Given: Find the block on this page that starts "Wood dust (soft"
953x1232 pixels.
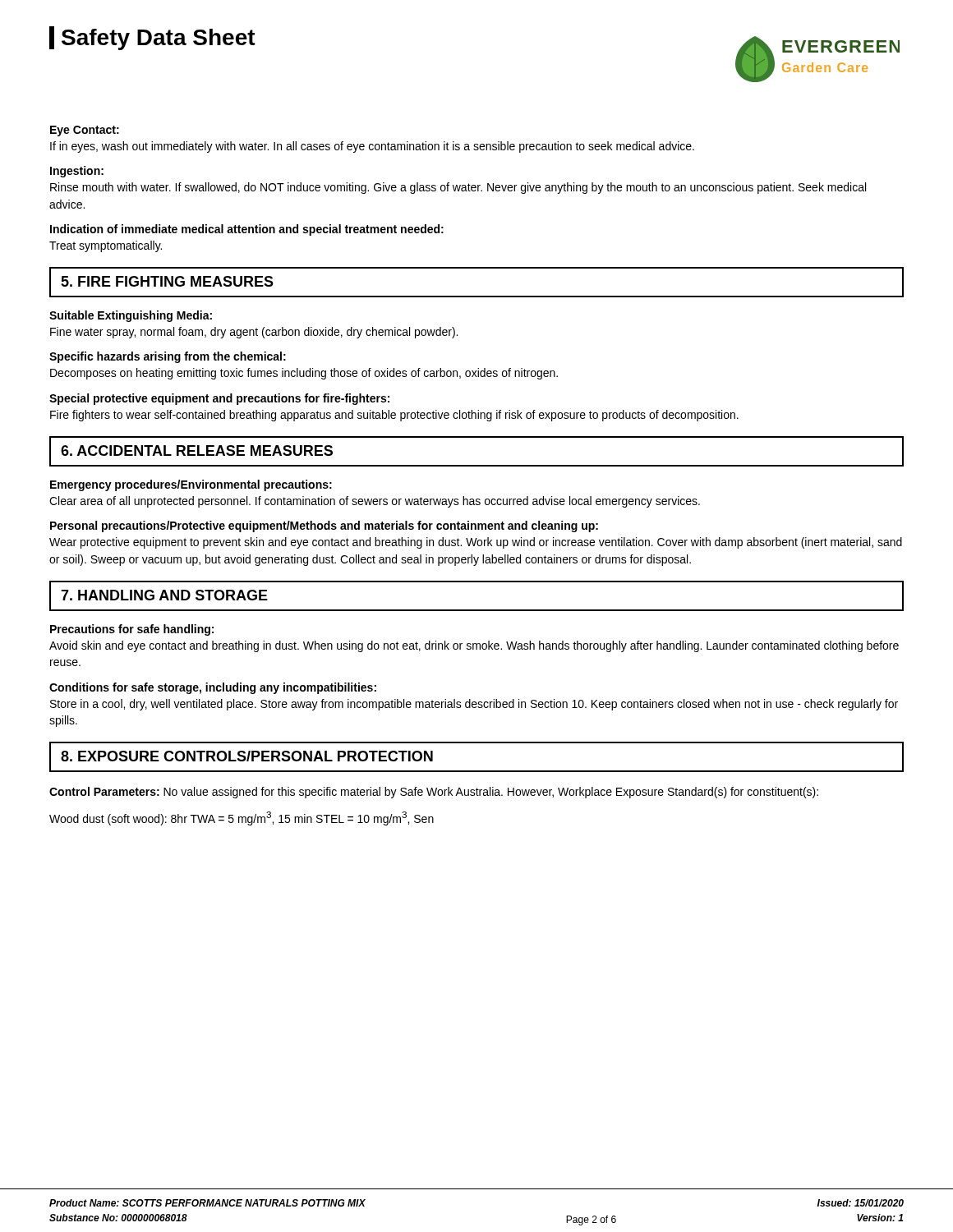Looking at the screenshot, I should click(242, 817).
